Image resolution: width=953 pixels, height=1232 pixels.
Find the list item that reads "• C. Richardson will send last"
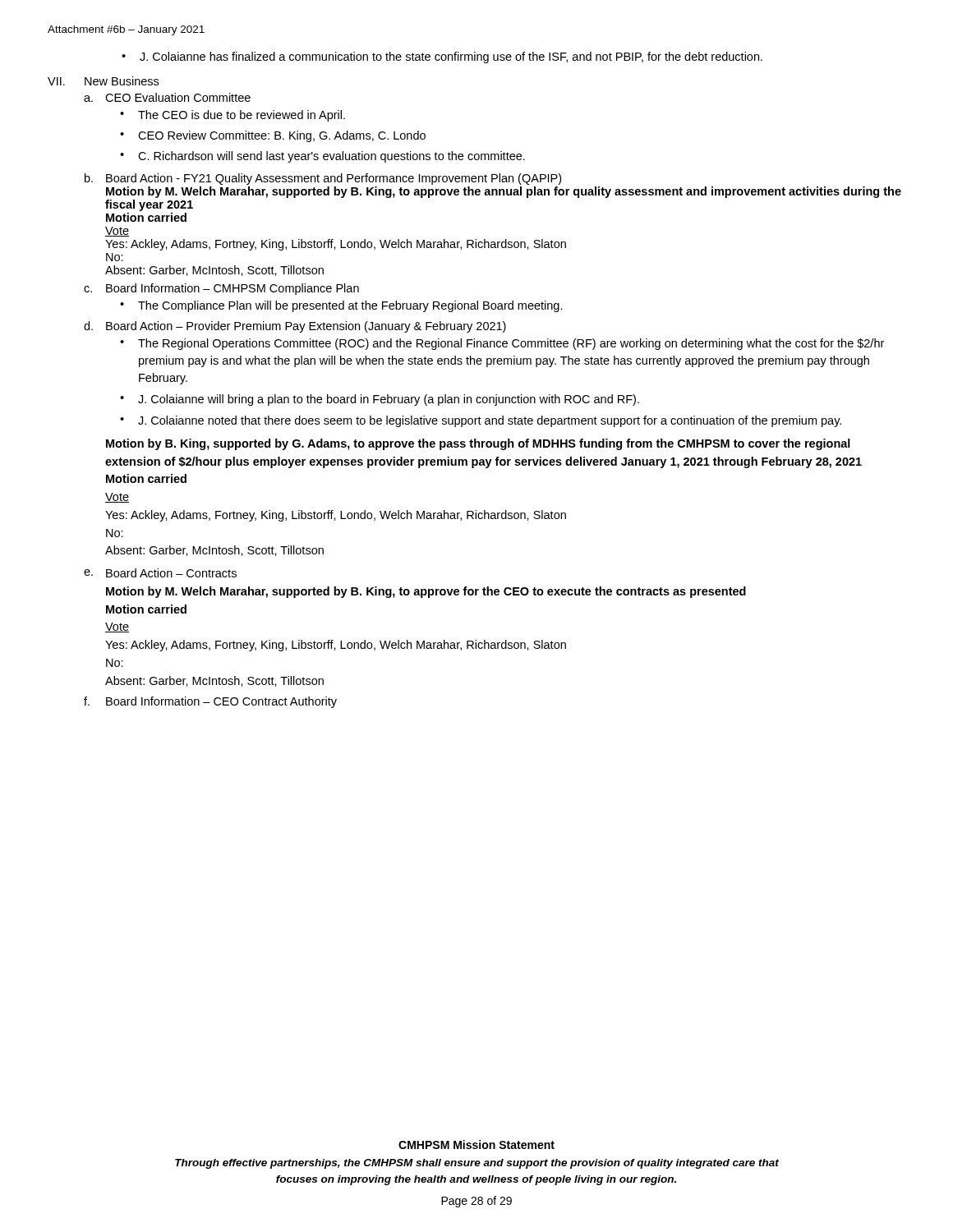pos(513,156)
